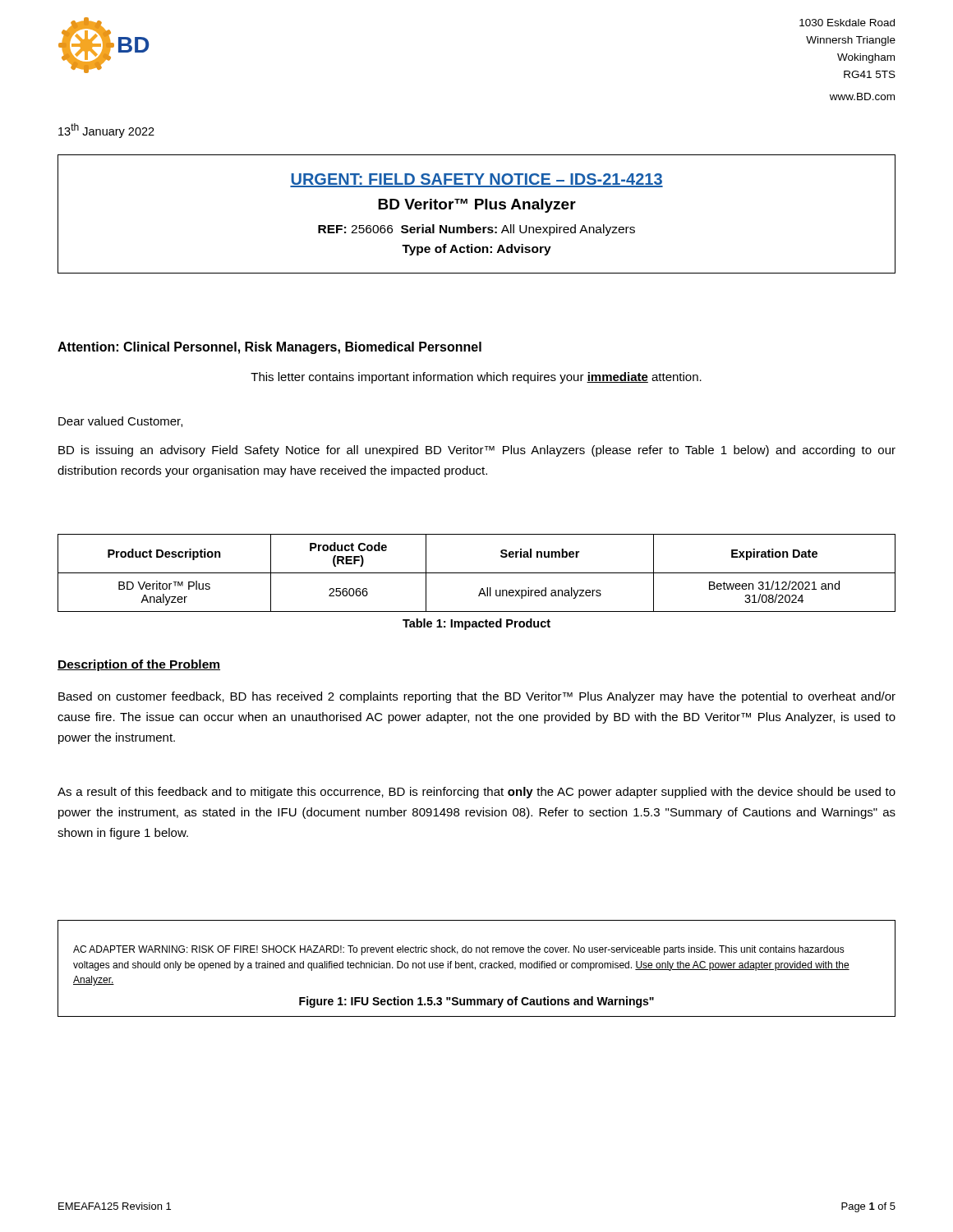The height and width of the screenshot is (1232, 953).
Task: Find the text block starting "Attention: Clinical Personnel, Risk Managers,"
Action: pyautogui.click(x=270, y=347)
